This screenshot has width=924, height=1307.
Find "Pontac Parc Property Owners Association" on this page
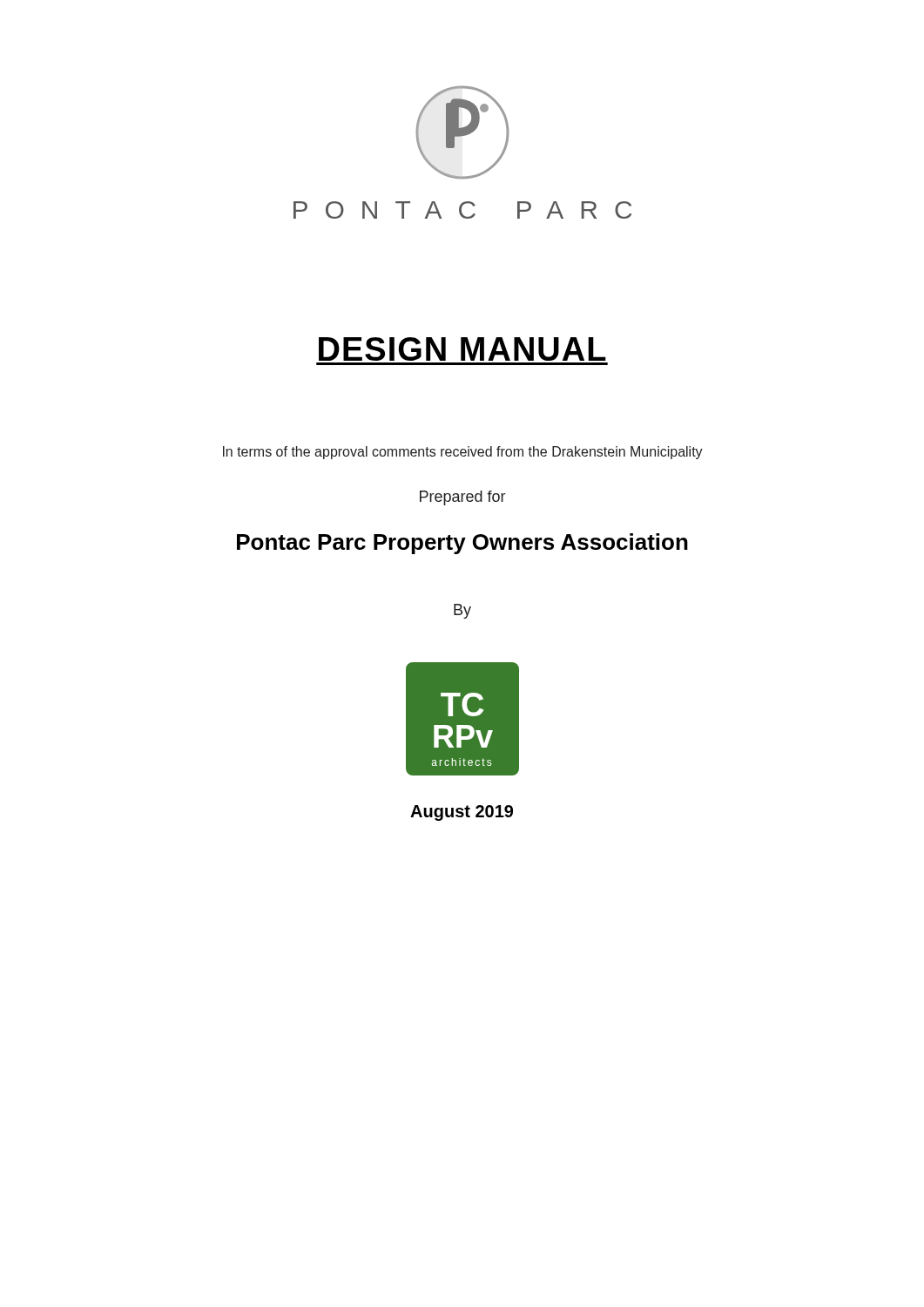click(462, 542)
